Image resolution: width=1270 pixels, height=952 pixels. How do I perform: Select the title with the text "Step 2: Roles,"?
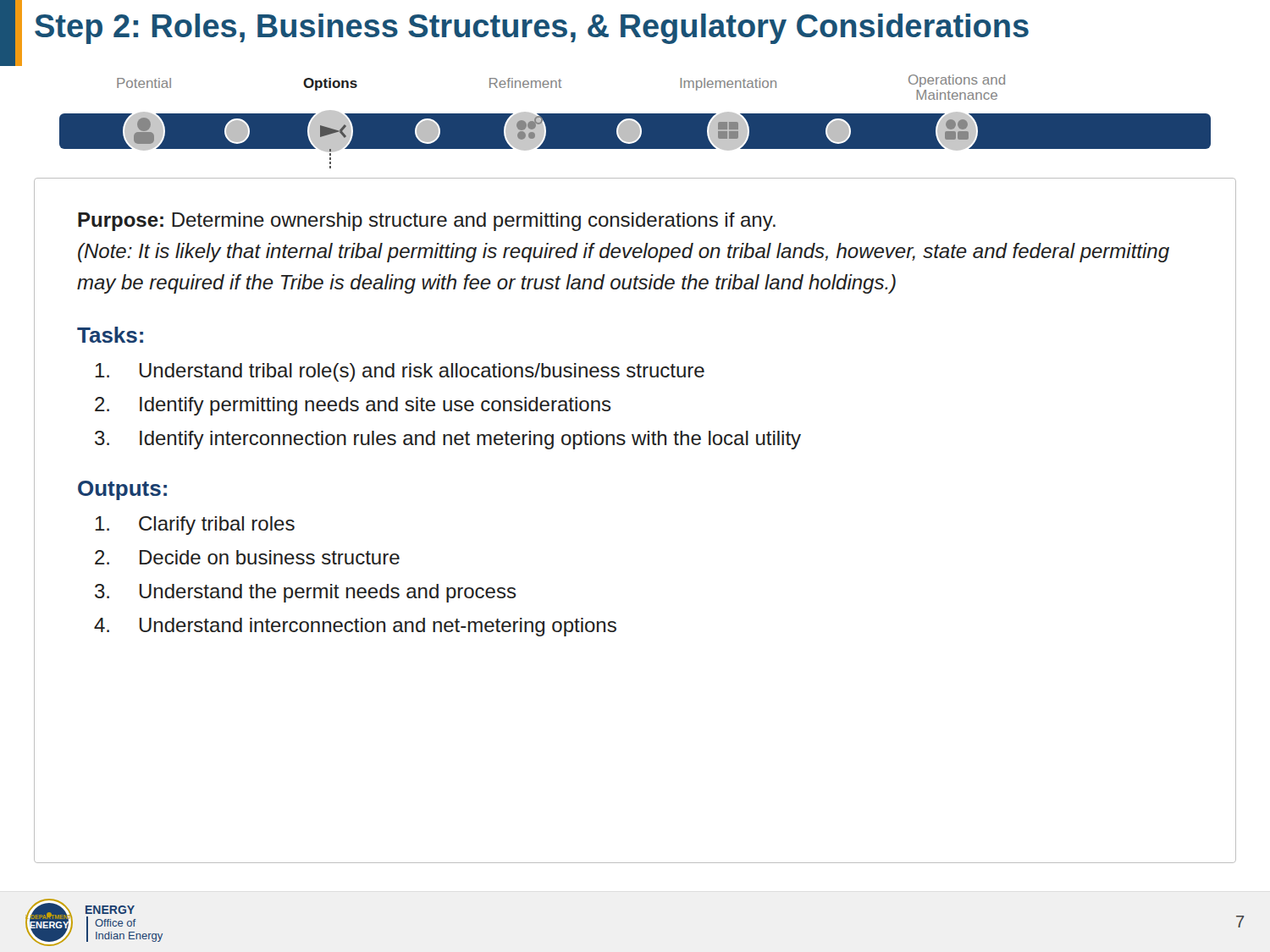tap(532, 26)
